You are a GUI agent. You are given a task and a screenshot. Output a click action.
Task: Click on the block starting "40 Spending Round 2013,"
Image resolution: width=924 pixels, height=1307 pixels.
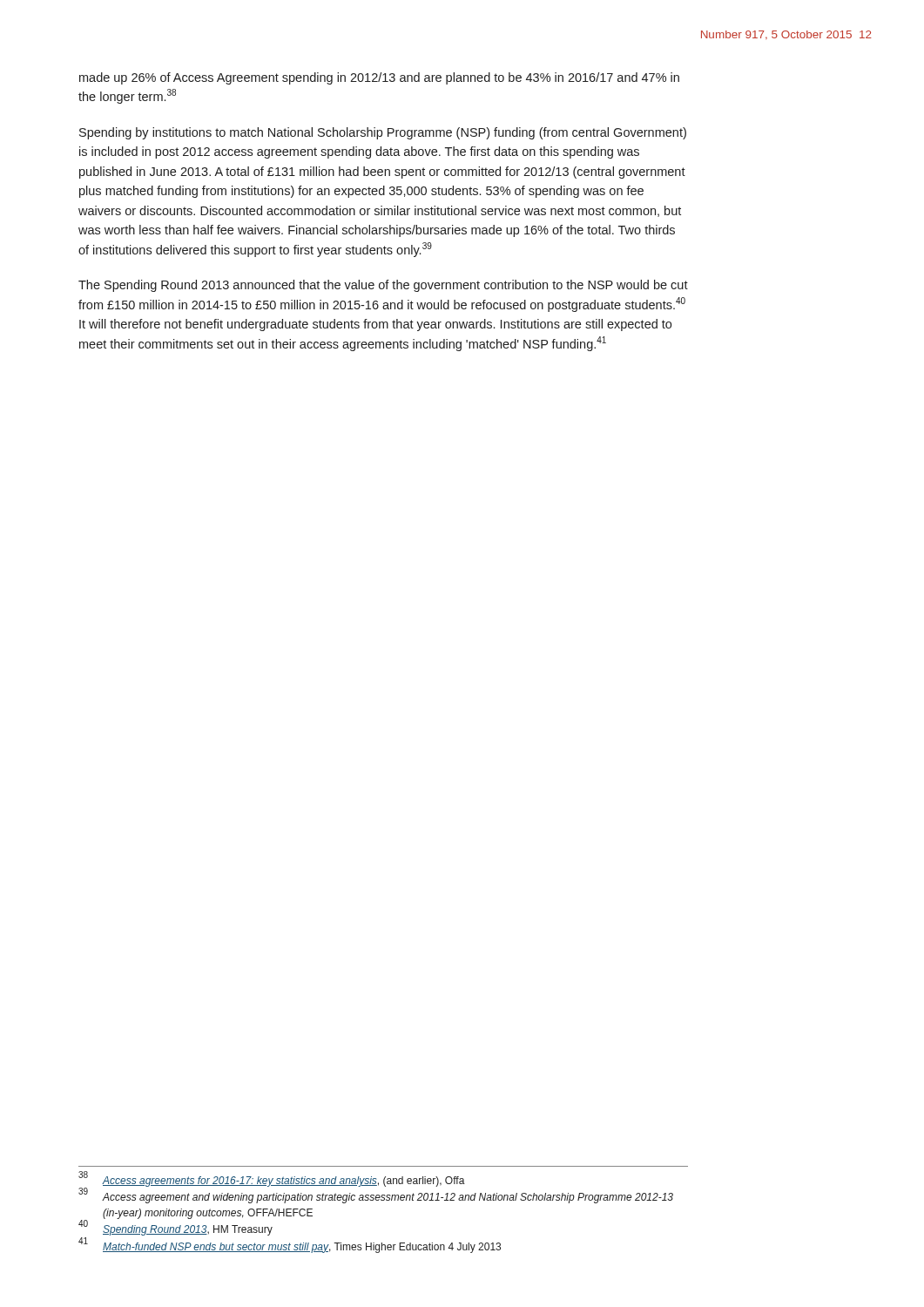pyautogui.click(x=175, y=1230)
